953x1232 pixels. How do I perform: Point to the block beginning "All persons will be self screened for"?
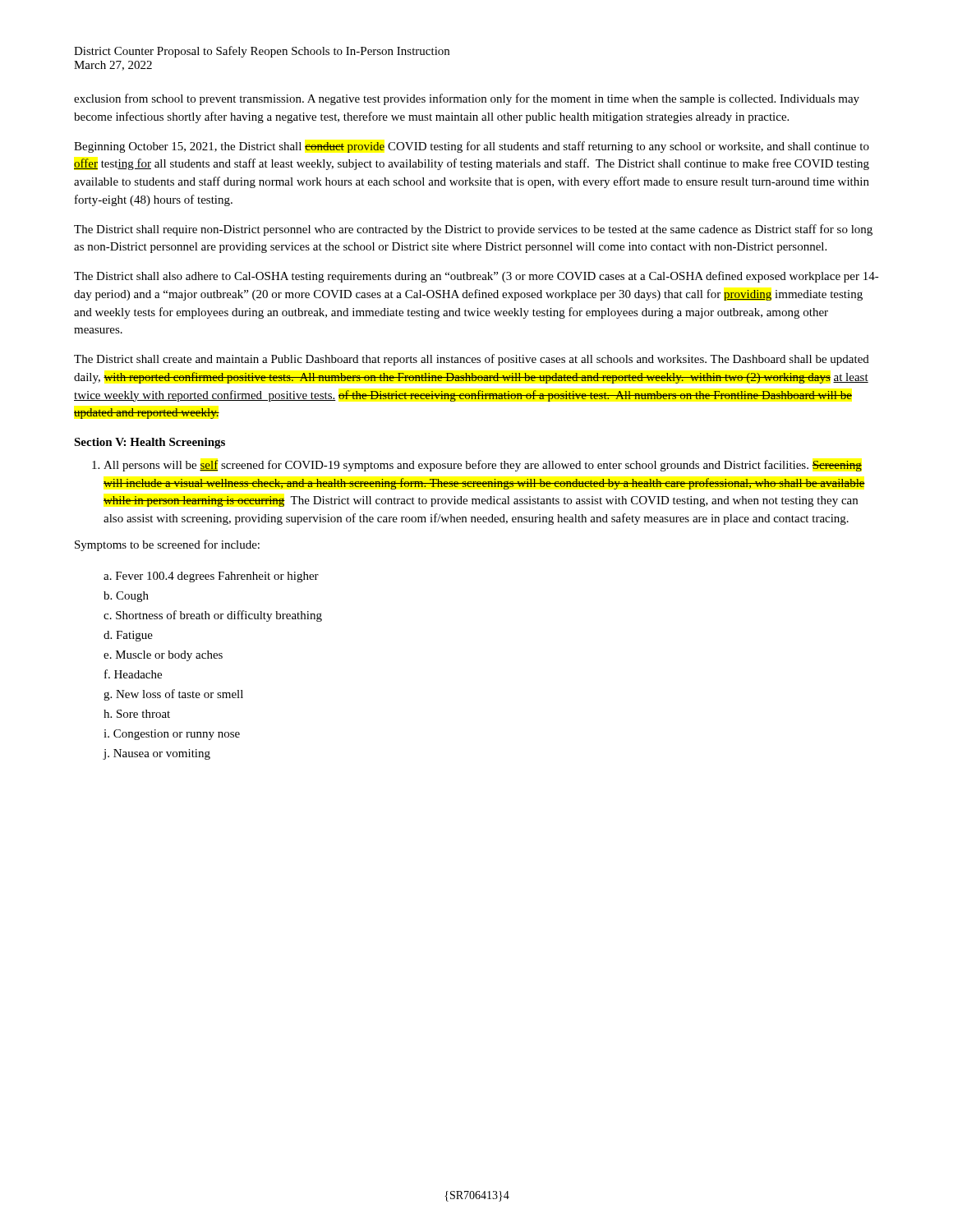point(484,492)
